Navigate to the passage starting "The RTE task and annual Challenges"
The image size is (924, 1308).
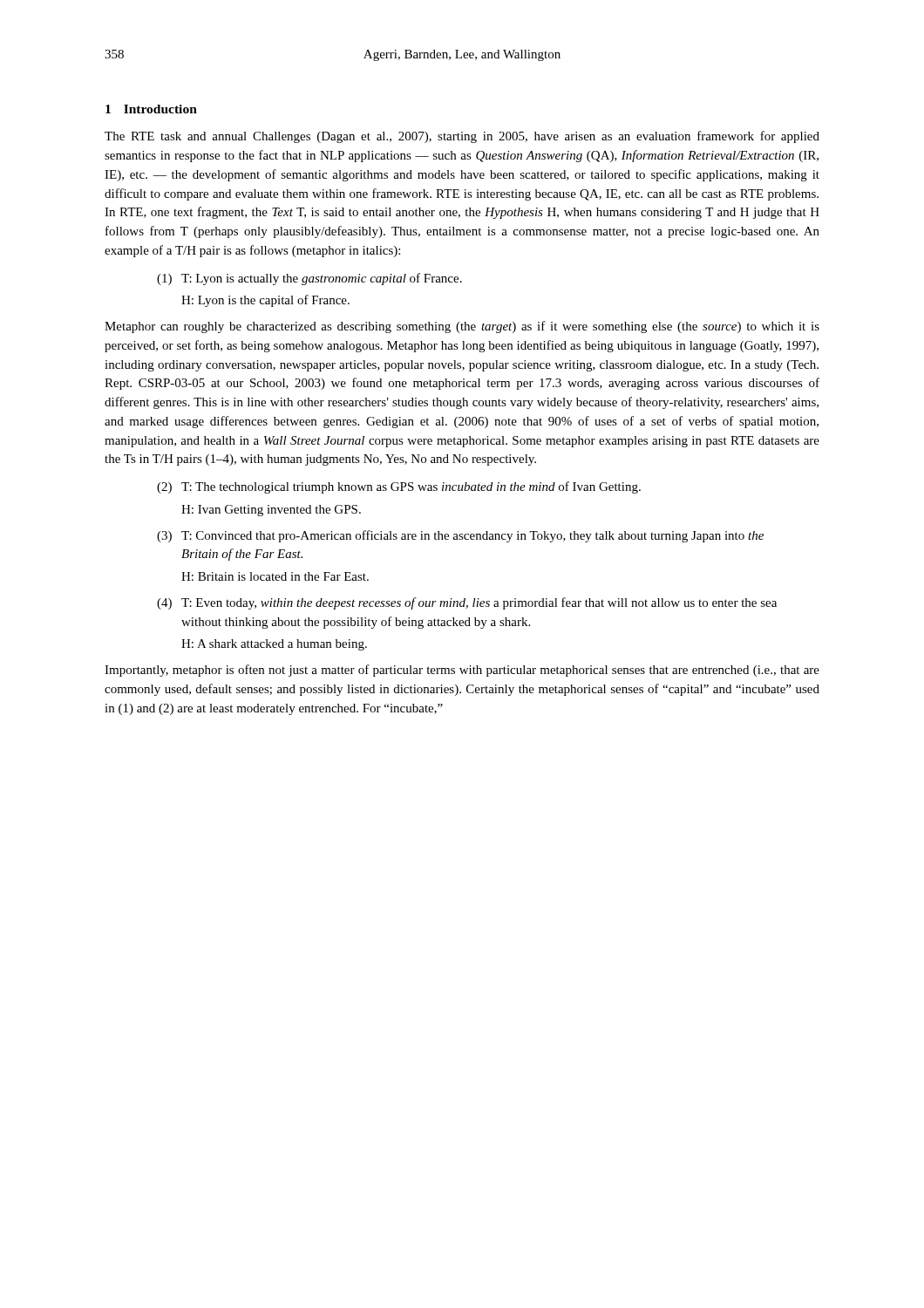coord(462,194)
